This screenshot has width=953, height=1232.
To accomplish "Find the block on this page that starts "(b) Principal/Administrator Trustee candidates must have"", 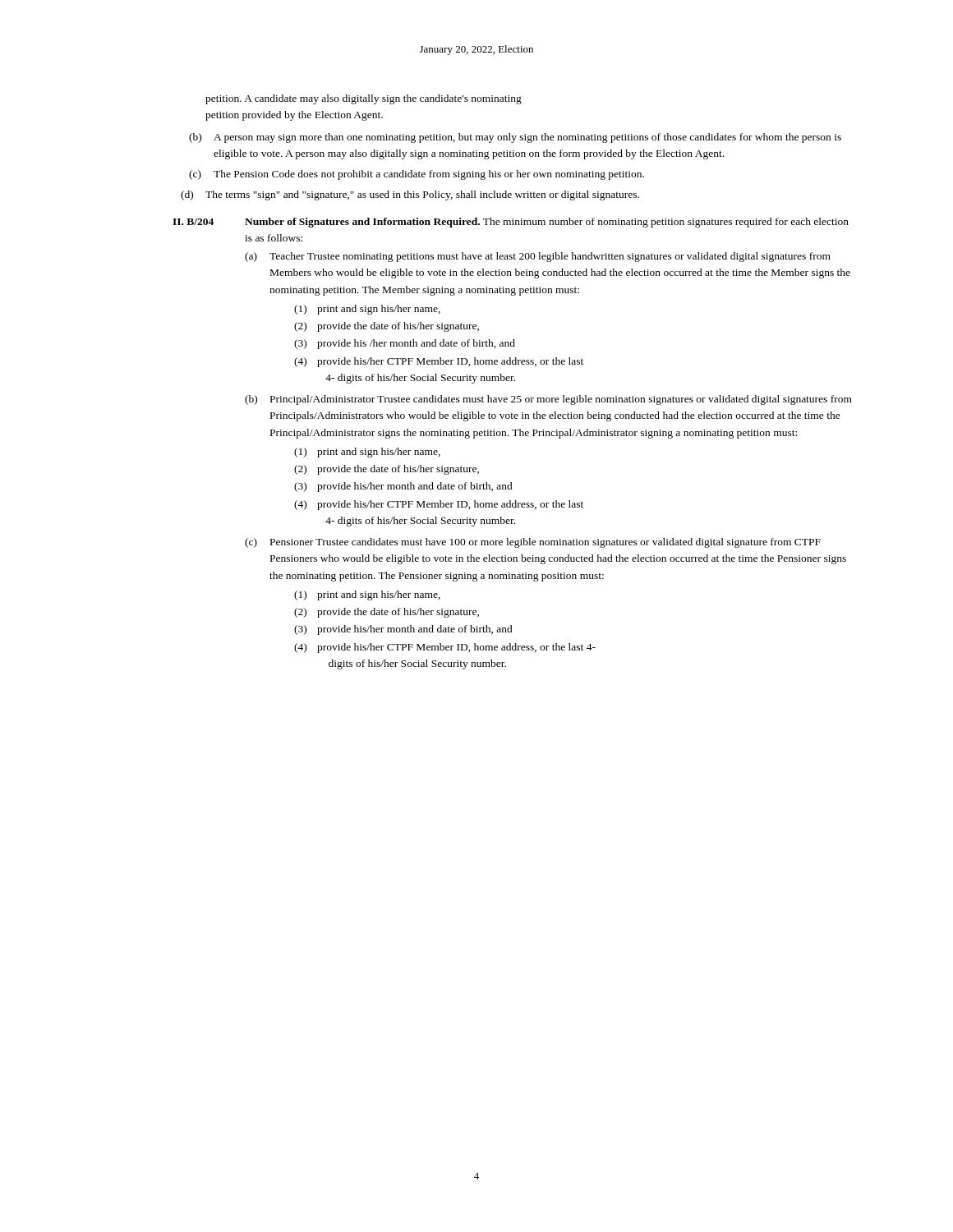I will [550, 416].
